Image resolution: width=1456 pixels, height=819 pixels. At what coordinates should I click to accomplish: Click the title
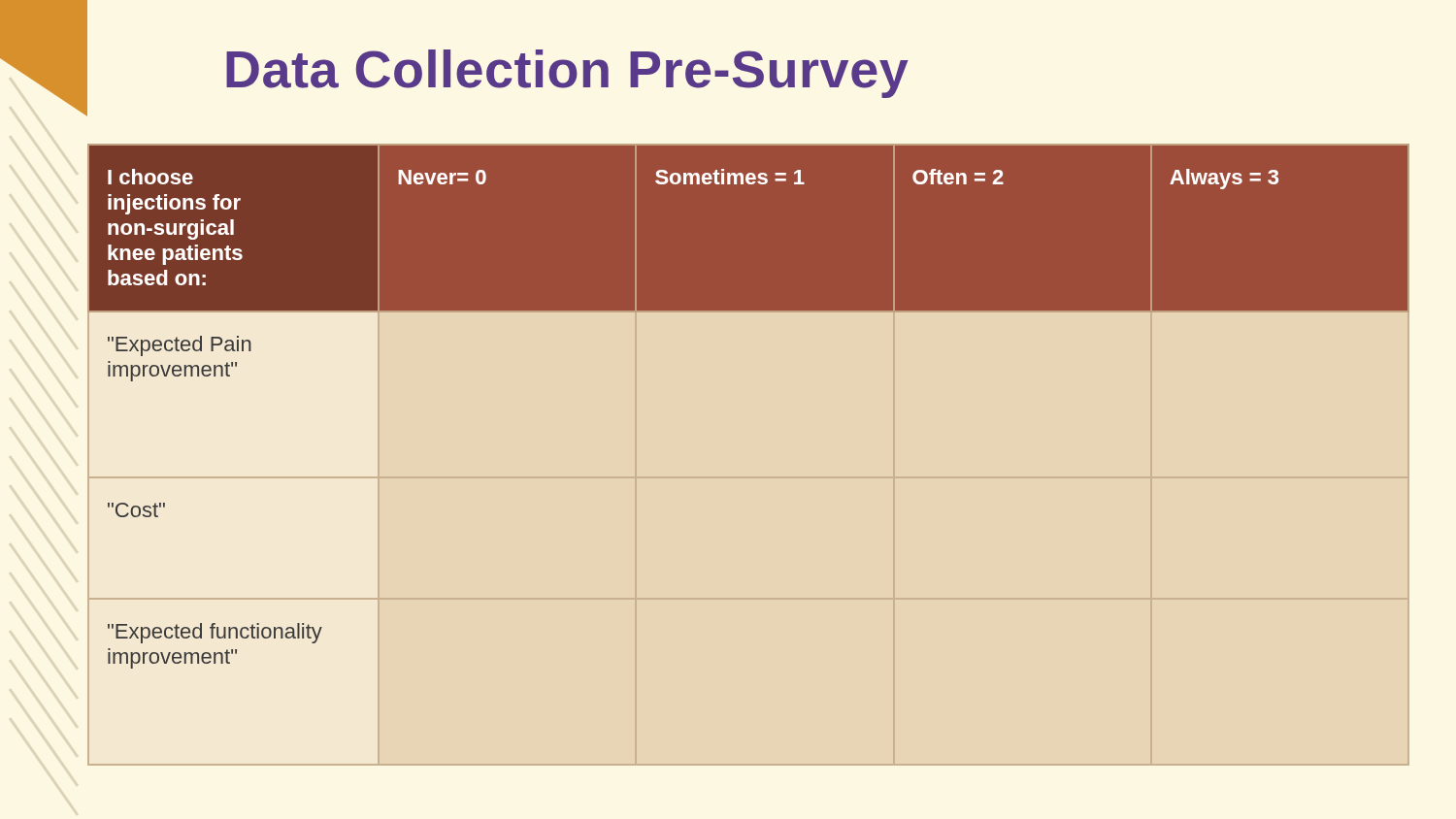pyautogui.click(x=566, y=69)
